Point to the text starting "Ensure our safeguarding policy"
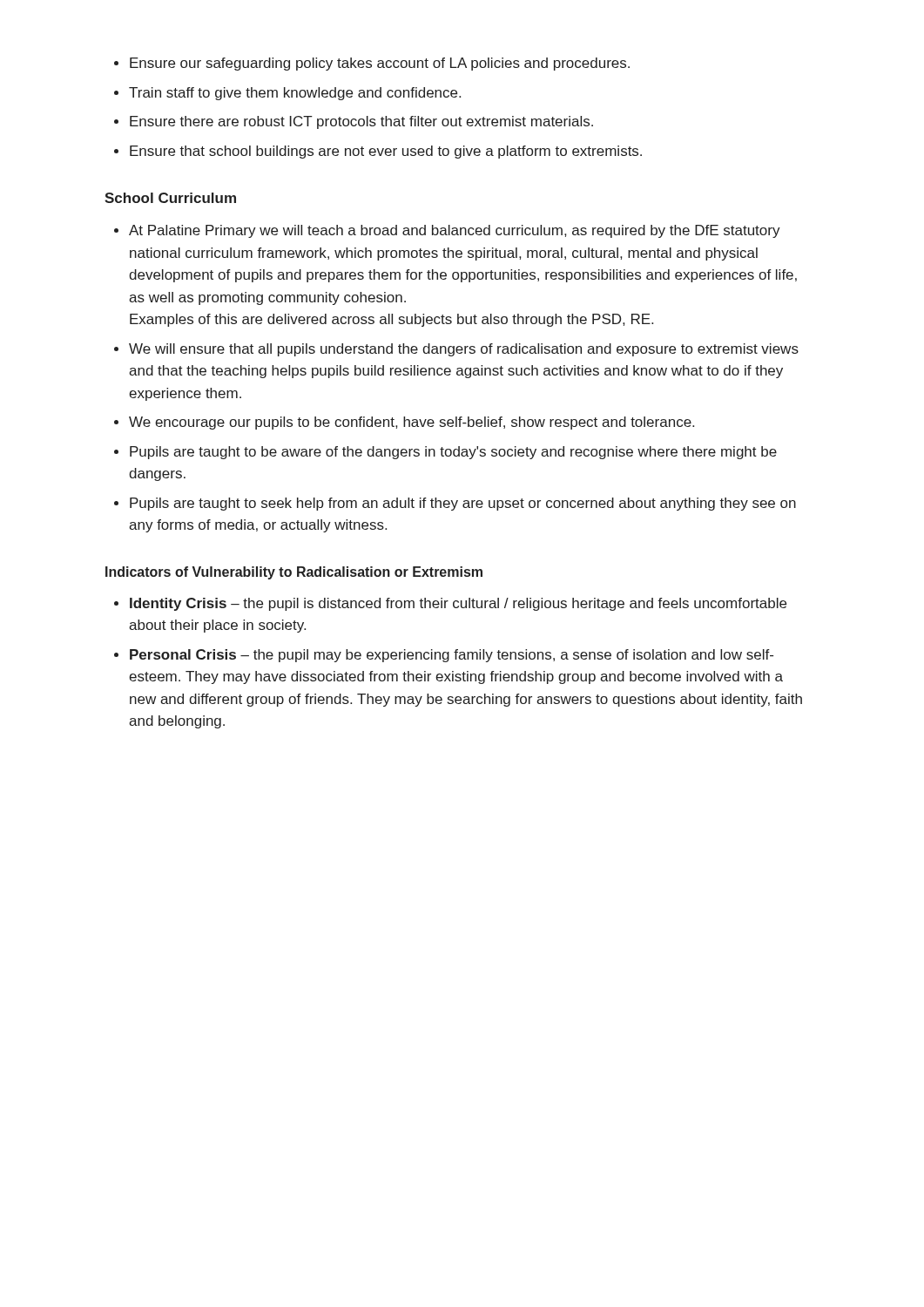Screen dimensions: 1307x924 [x=458, y=63]
